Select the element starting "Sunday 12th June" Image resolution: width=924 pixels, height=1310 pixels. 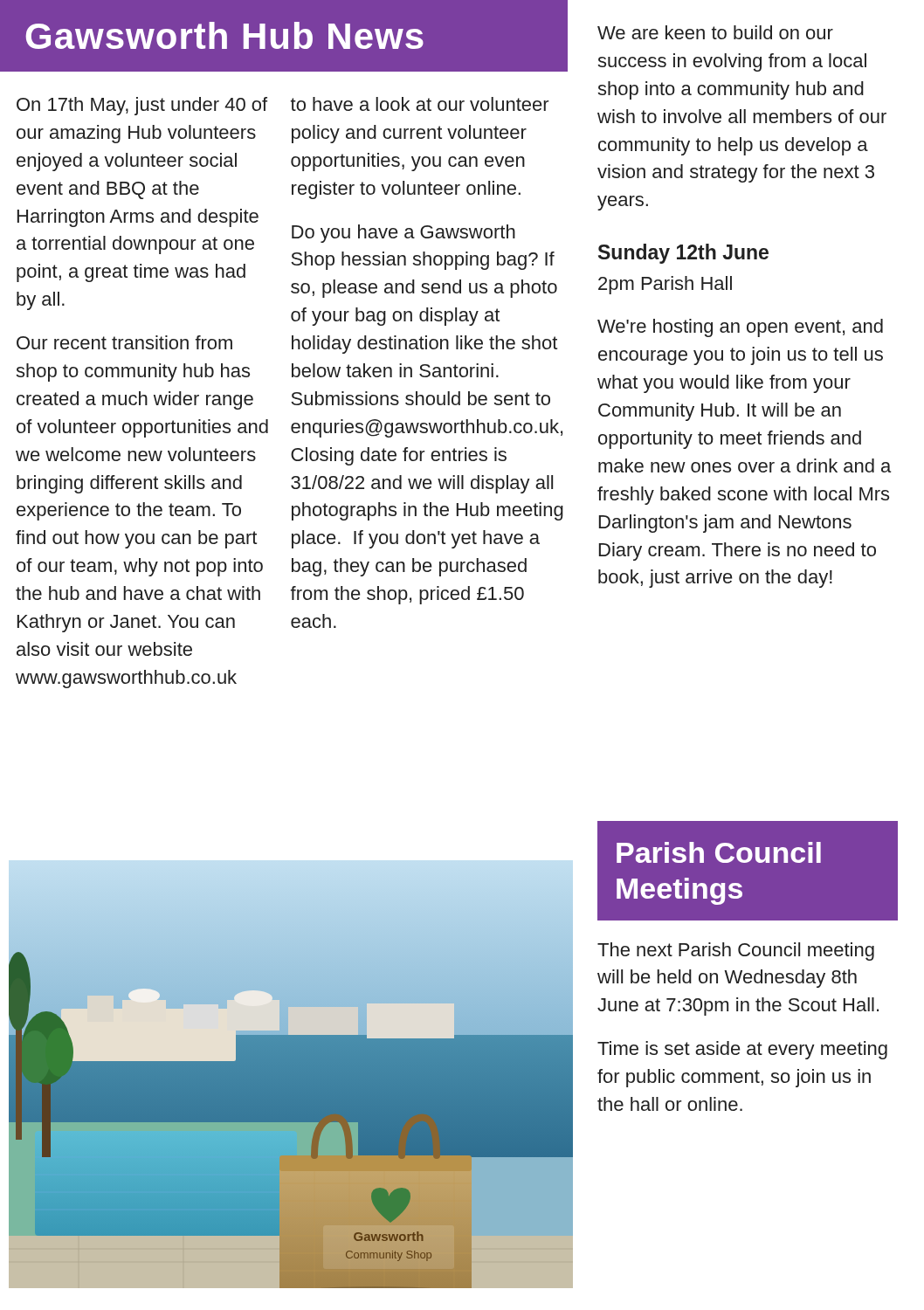[x=683, y=253]
